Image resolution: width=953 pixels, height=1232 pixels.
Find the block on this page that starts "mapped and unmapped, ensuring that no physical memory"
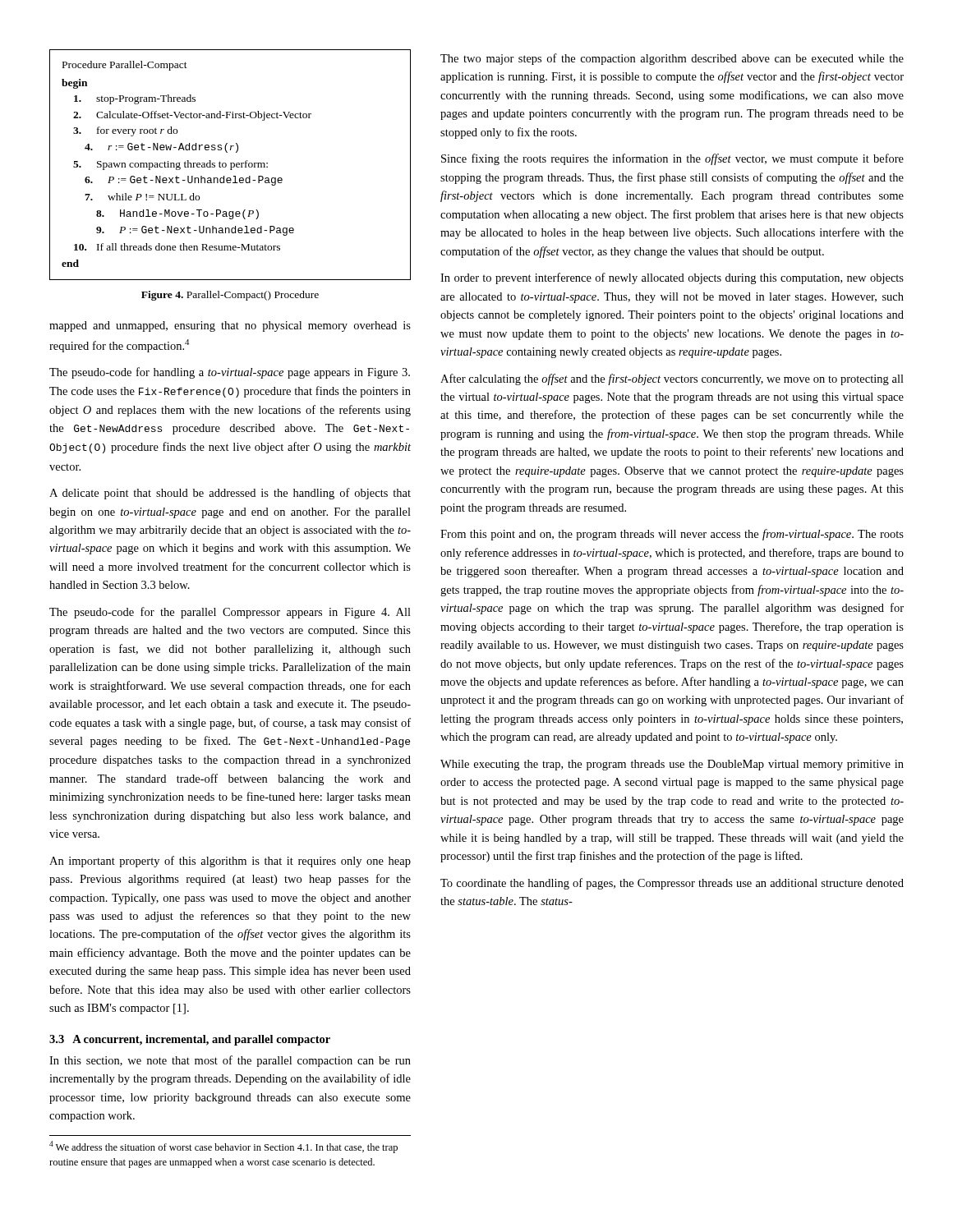pyautogui.click(x=230, y=336)
